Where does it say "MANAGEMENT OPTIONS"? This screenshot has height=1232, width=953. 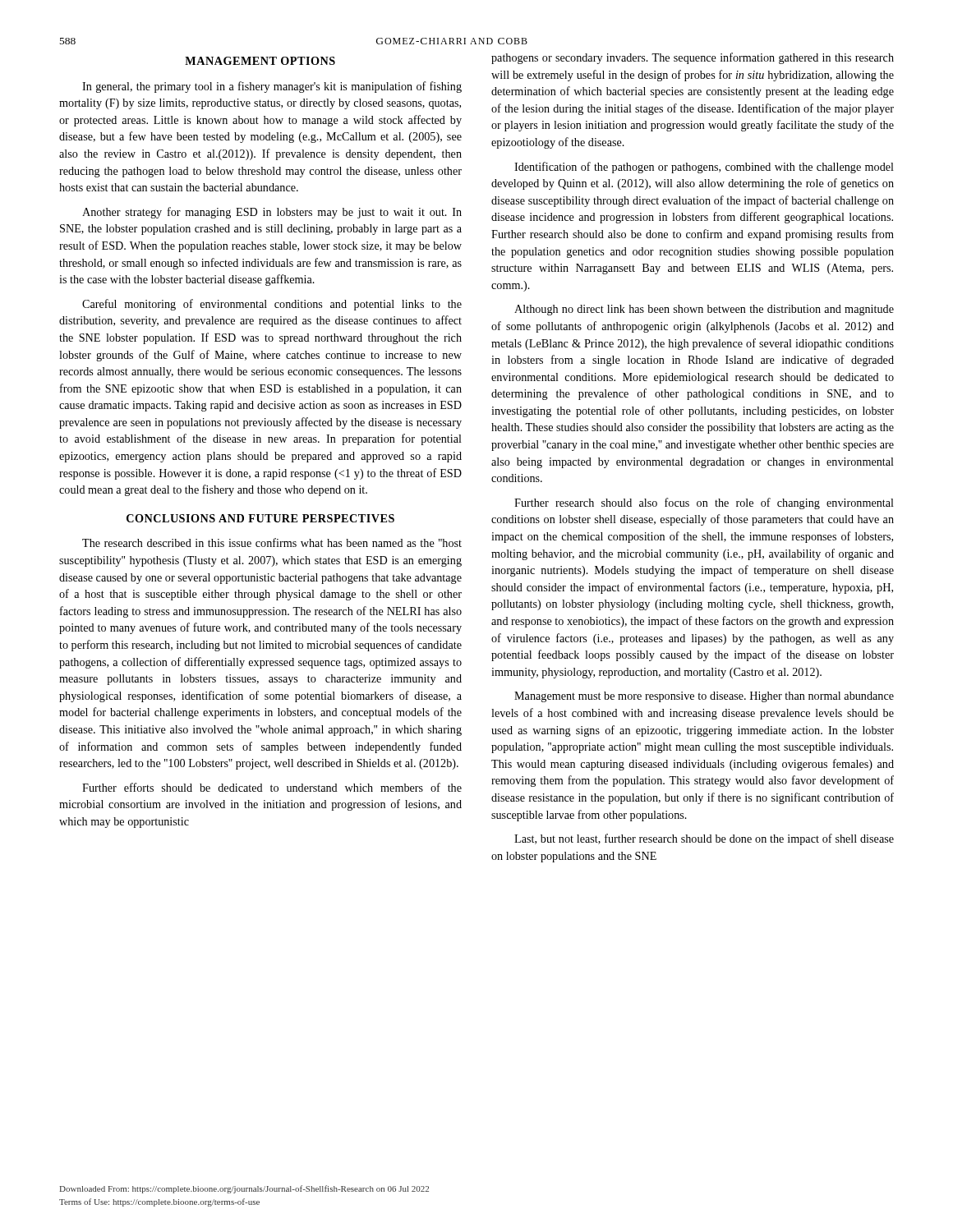260,61
